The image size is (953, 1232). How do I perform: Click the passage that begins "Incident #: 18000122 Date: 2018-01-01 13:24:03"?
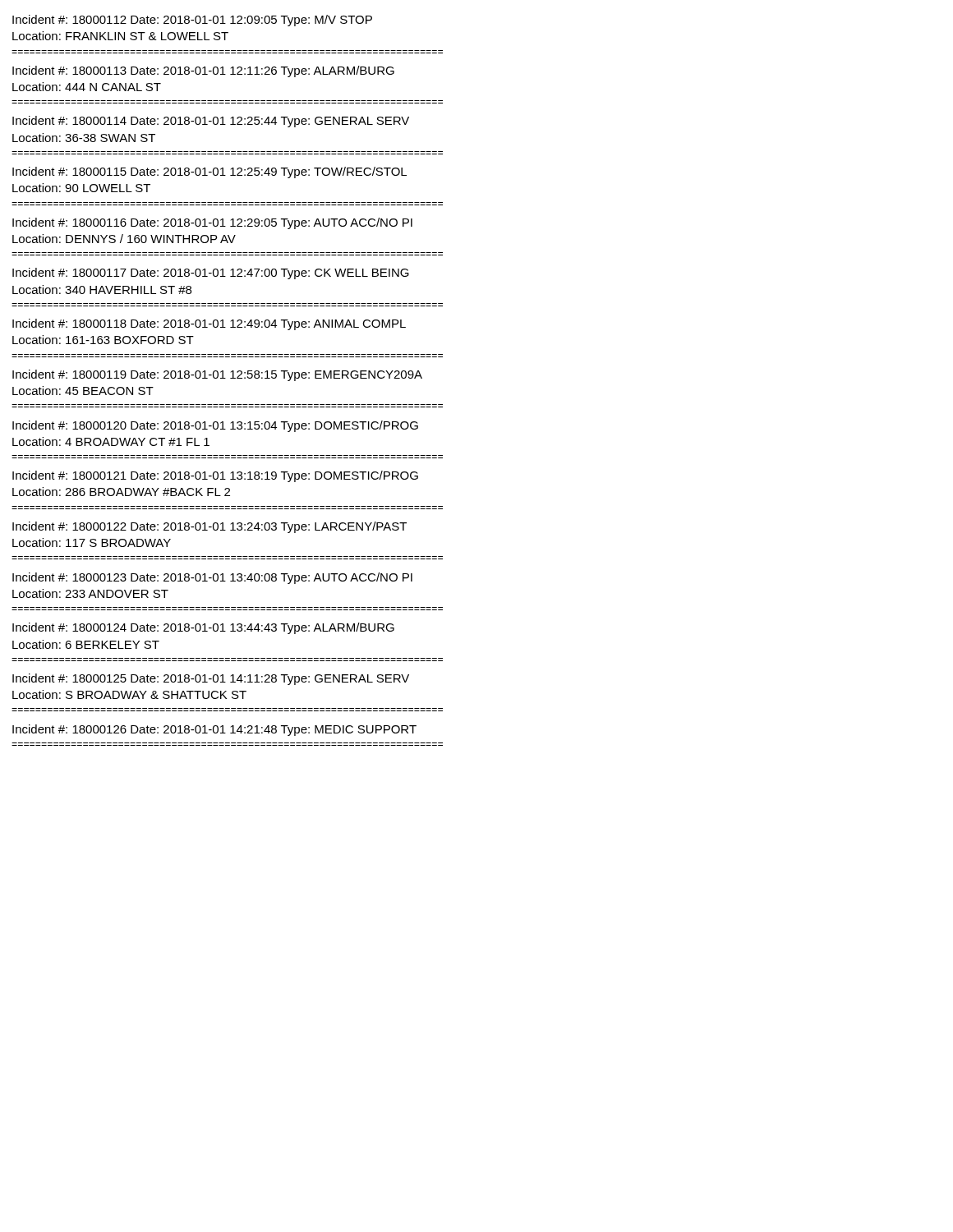pyautogui.click(x=209, y=527)
